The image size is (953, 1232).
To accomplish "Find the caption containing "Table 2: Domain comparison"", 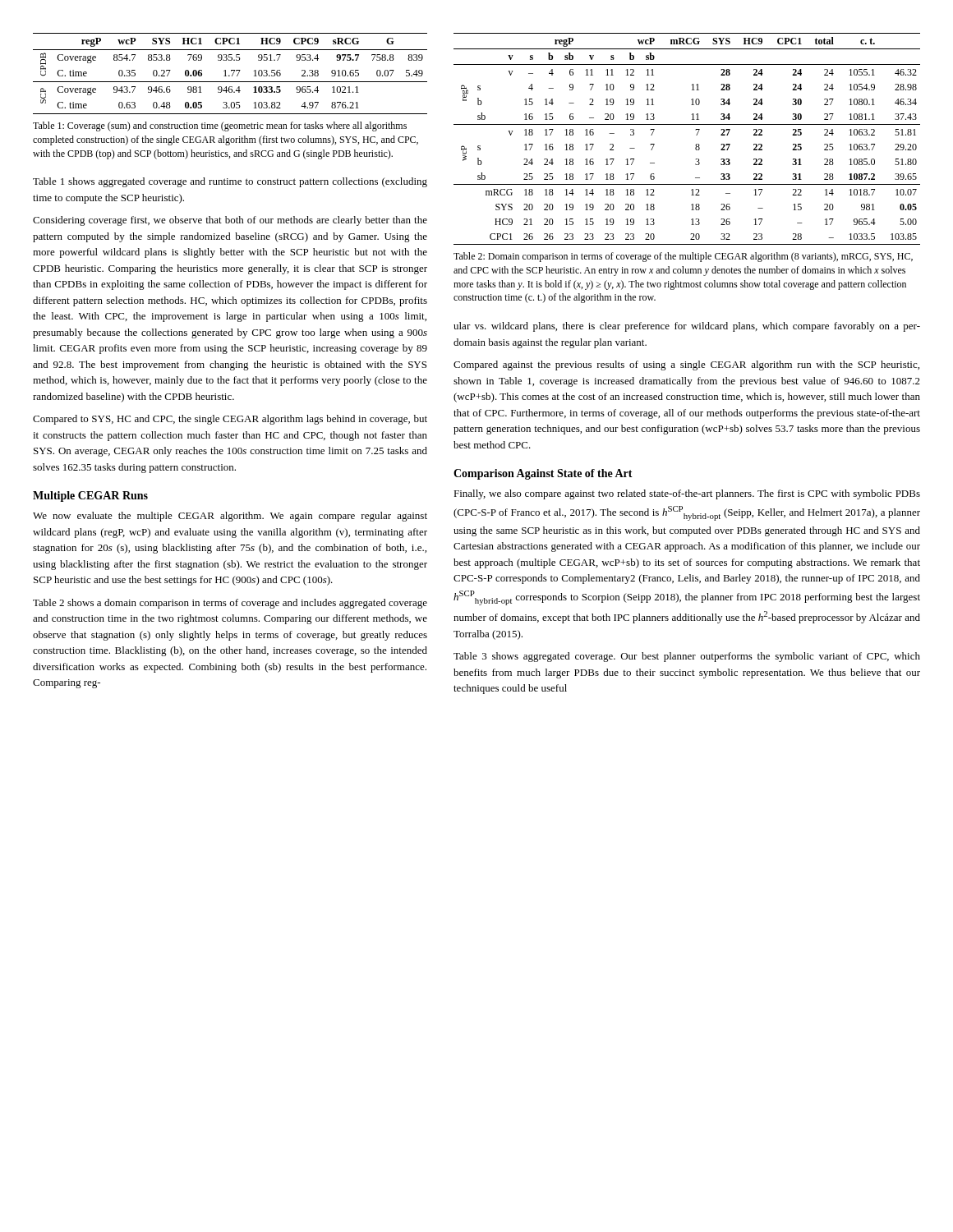I will pos(683,277).
